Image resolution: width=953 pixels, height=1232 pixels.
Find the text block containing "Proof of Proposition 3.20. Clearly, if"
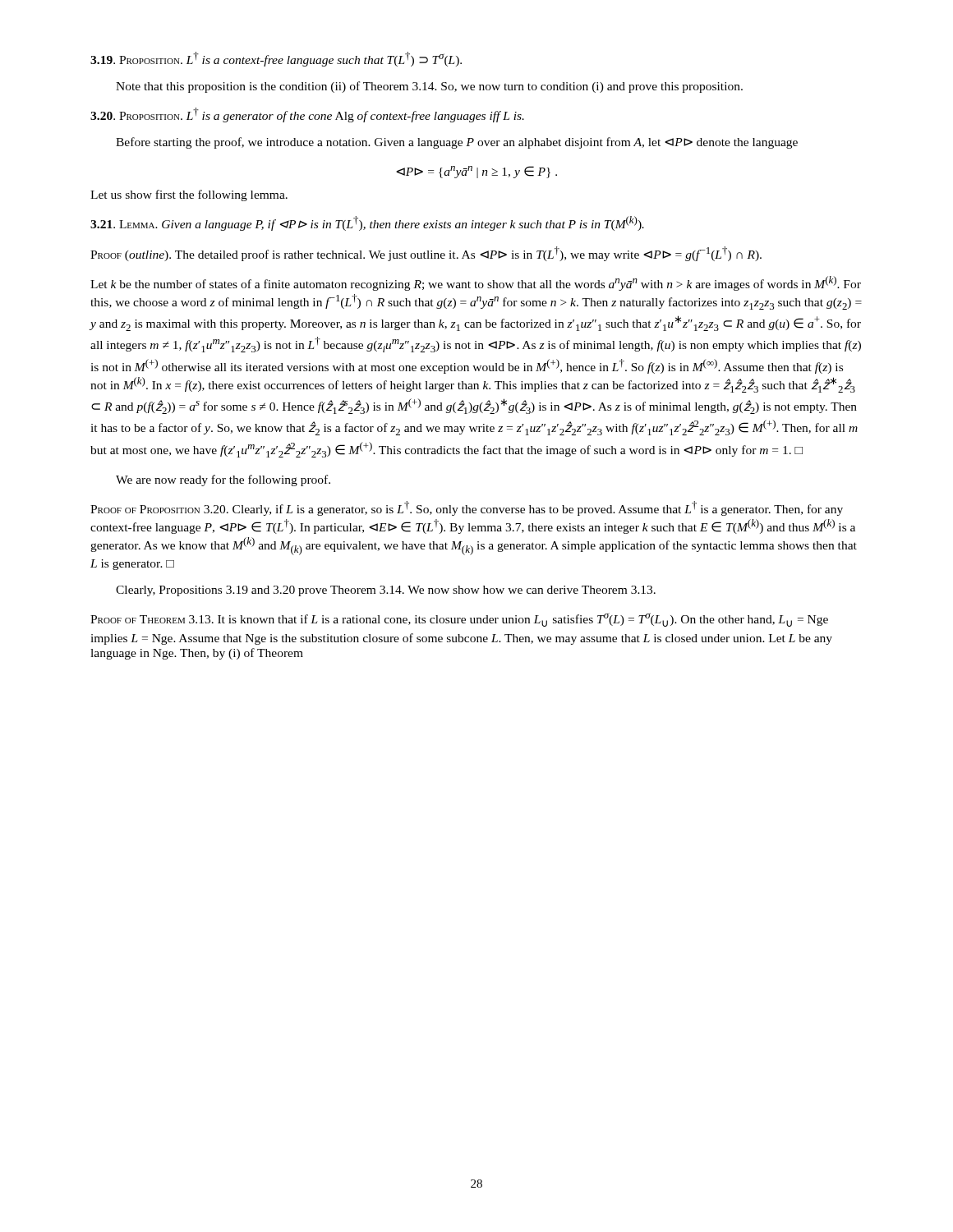474,534
